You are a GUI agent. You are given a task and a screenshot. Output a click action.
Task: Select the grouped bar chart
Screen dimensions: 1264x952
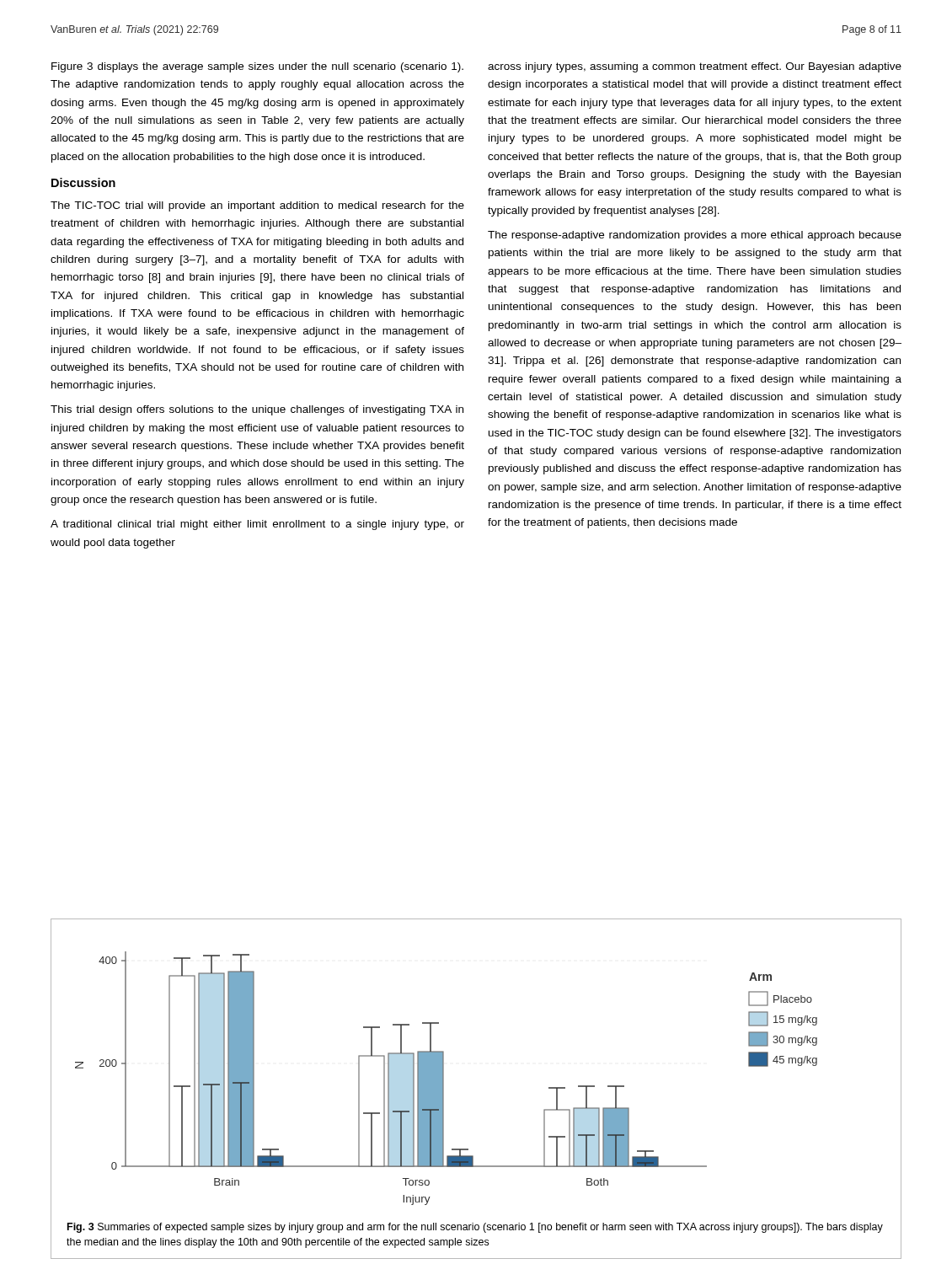[x=476, y=1074]
